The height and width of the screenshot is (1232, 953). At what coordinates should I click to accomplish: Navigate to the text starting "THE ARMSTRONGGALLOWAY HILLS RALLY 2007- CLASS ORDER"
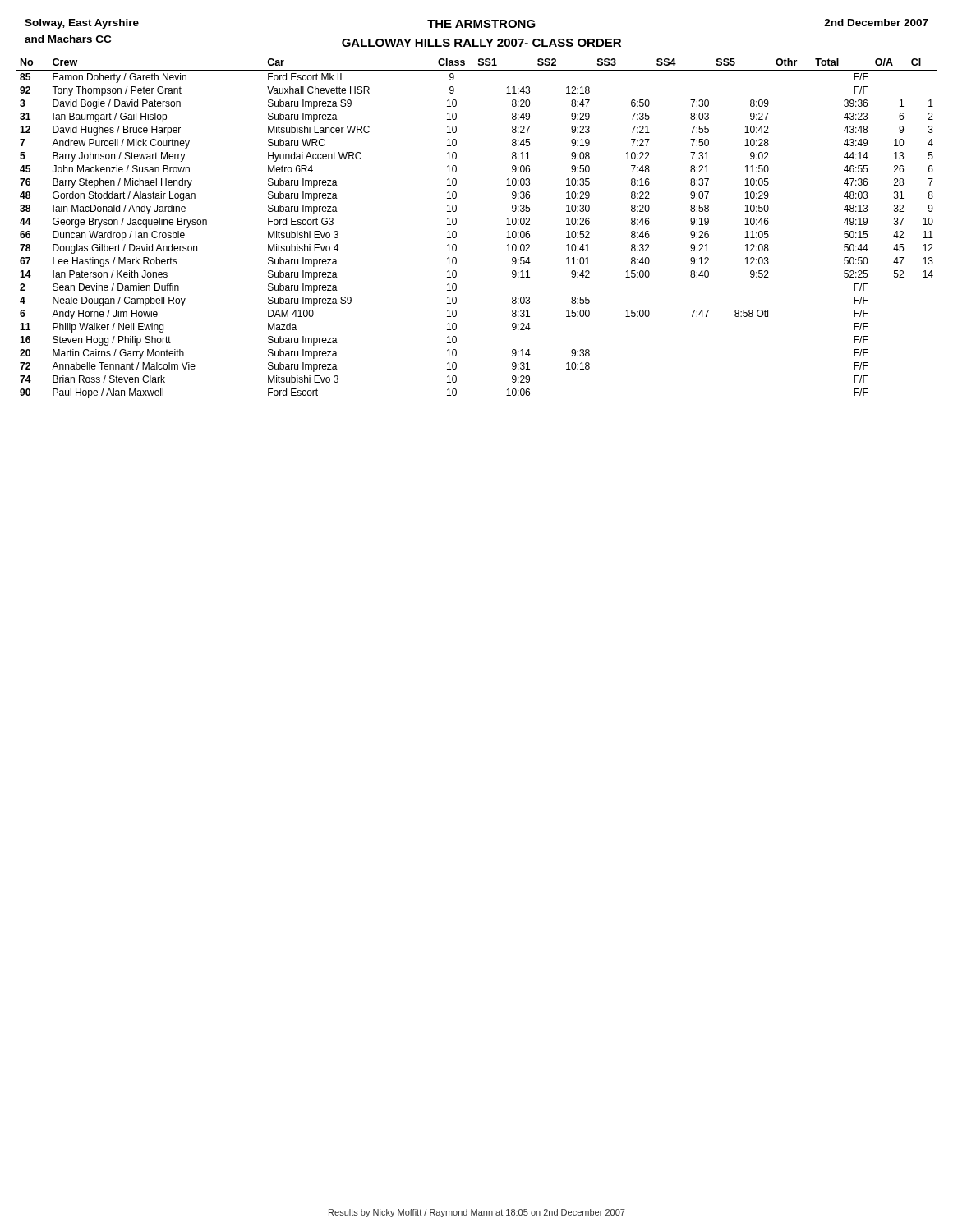(x=482, y=33)
